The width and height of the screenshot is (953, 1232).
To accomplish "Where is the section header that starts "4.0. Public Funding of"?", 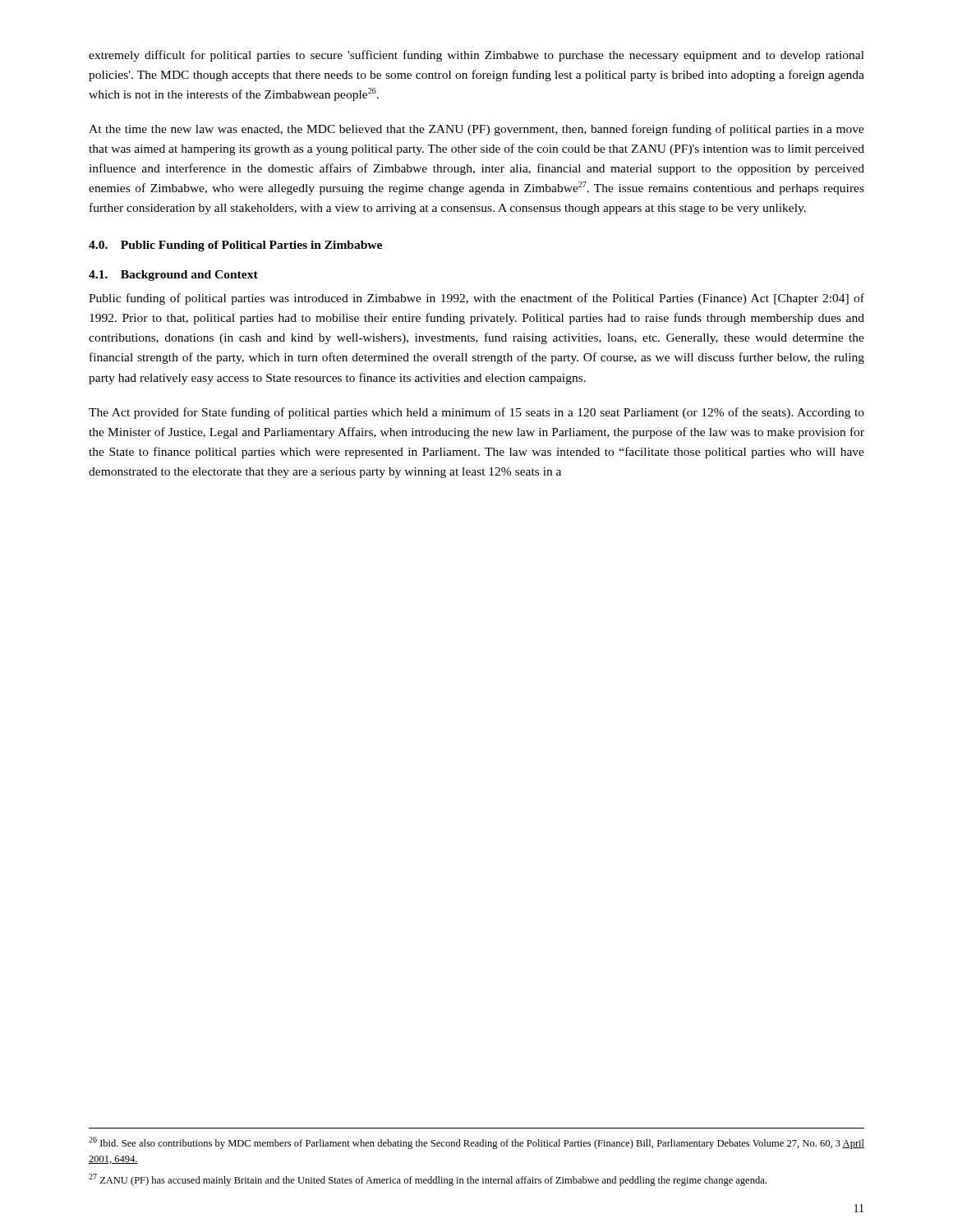I will pos(236,245).
